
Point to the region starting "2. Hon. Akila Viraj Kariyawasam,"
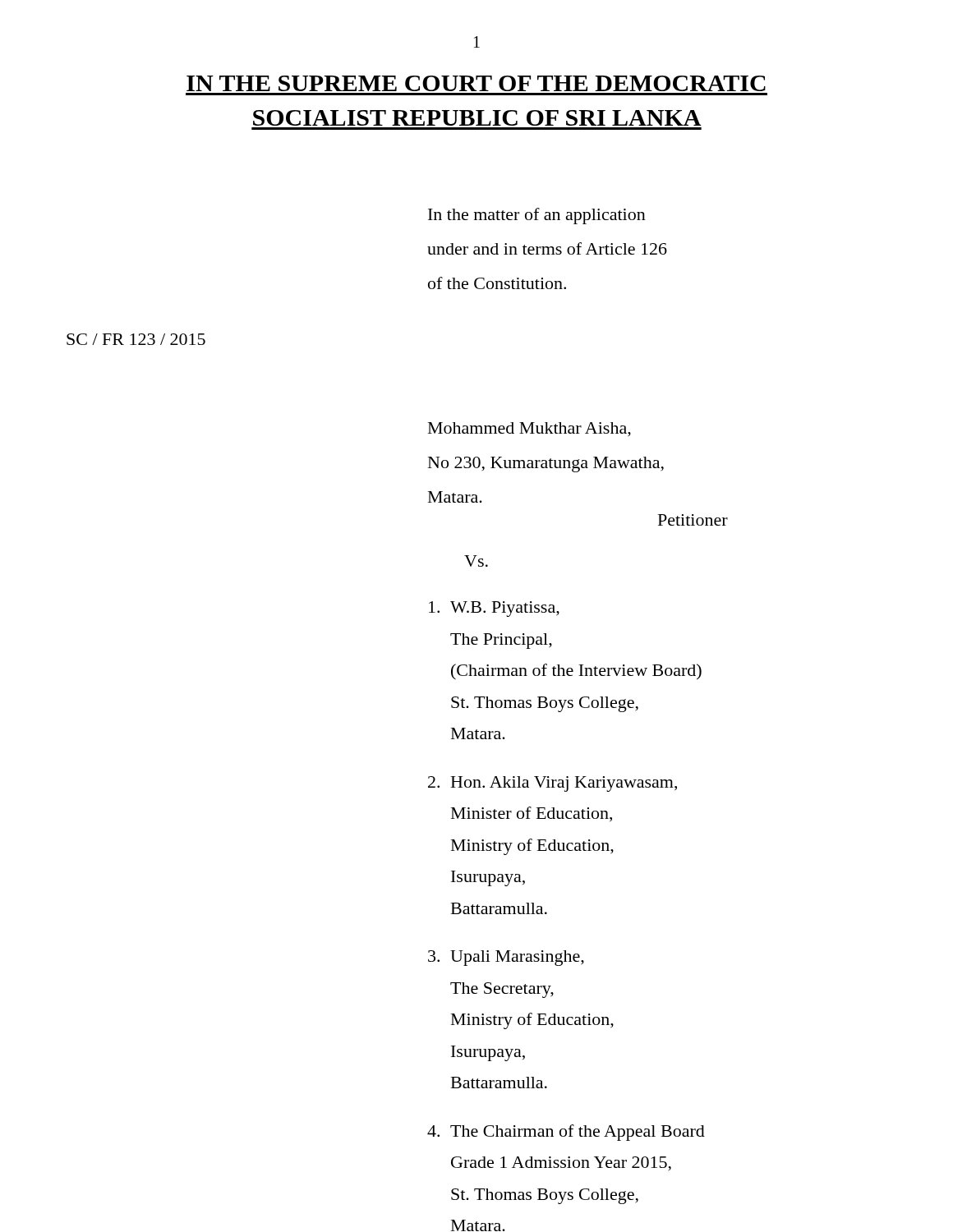[553, 845]
